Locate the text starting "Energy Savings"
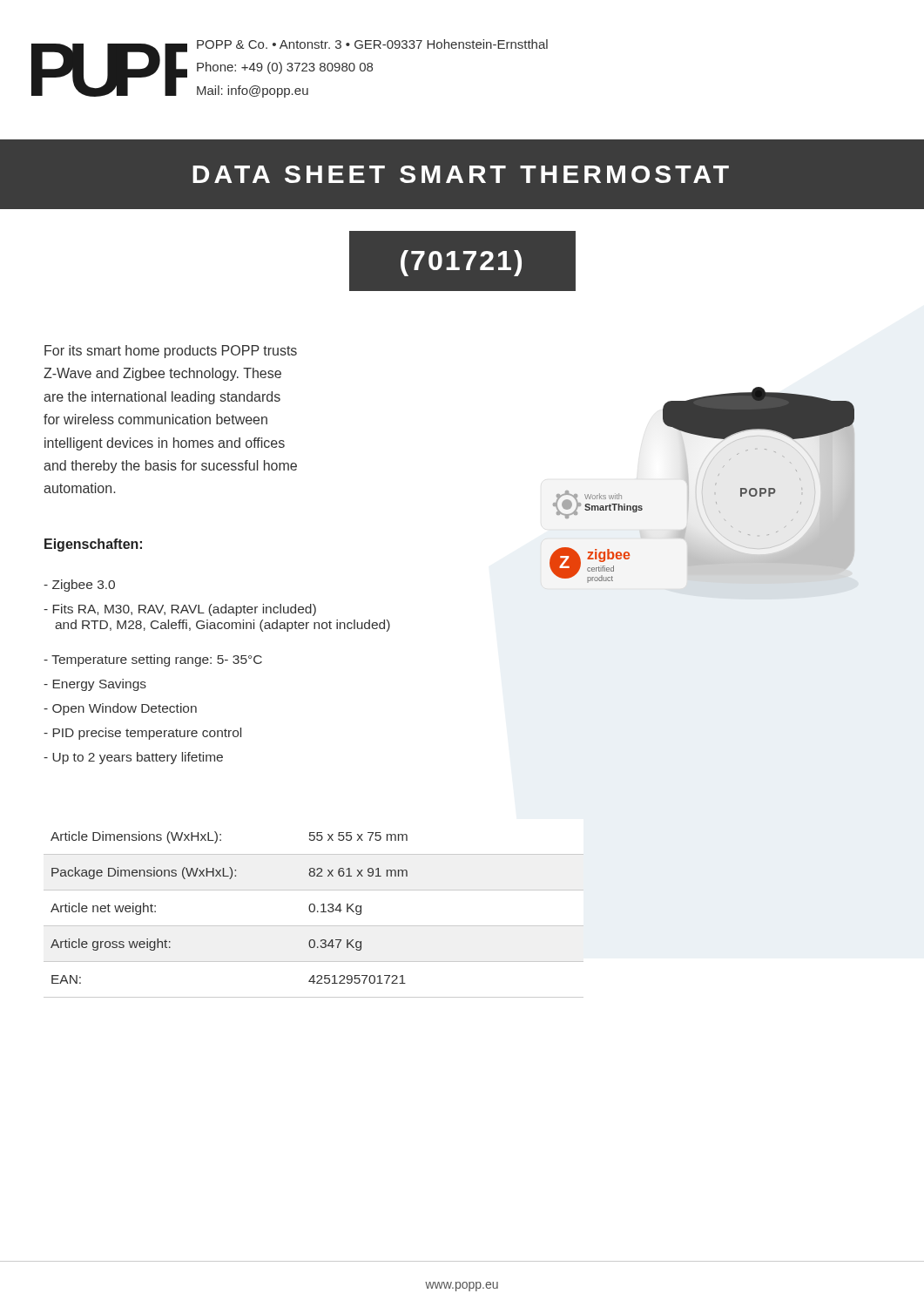Viewport: 924px width, 1307px height. (95, 684)
